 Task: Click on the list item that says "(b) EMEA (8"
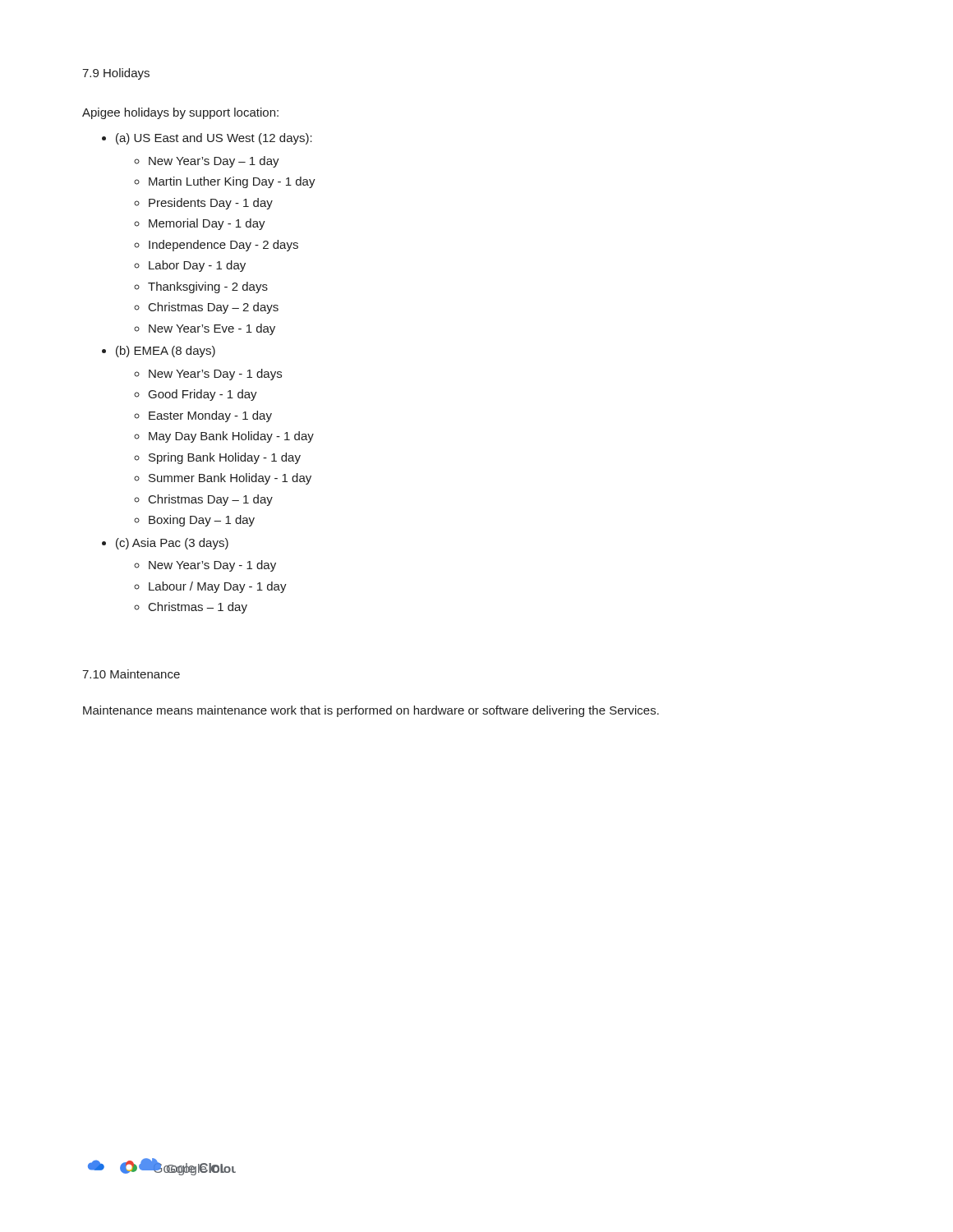click(166, 352)
